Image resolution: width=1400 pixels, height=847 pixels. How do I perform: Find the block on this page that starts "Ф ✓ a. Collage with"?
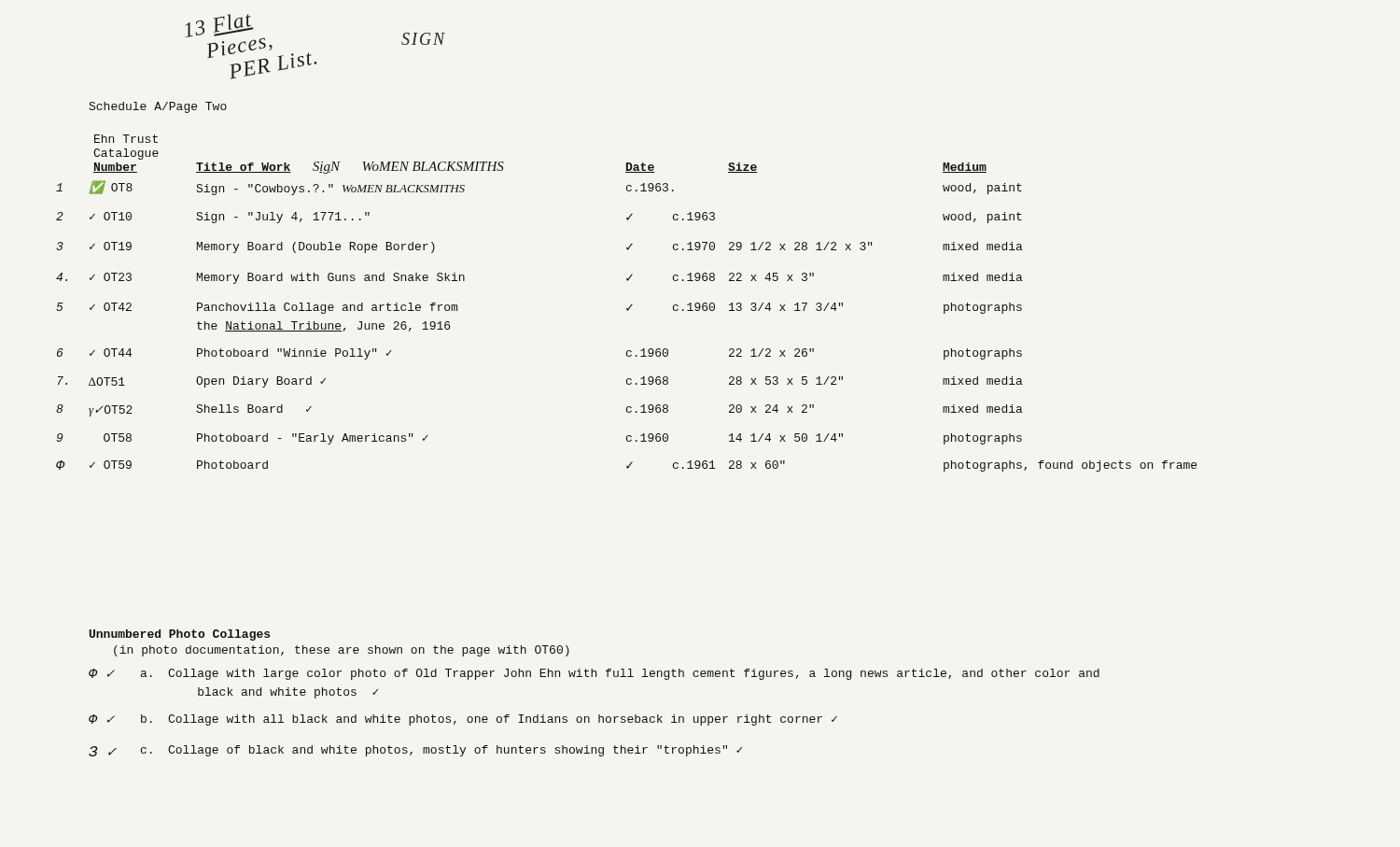click(x=723, y=683)
